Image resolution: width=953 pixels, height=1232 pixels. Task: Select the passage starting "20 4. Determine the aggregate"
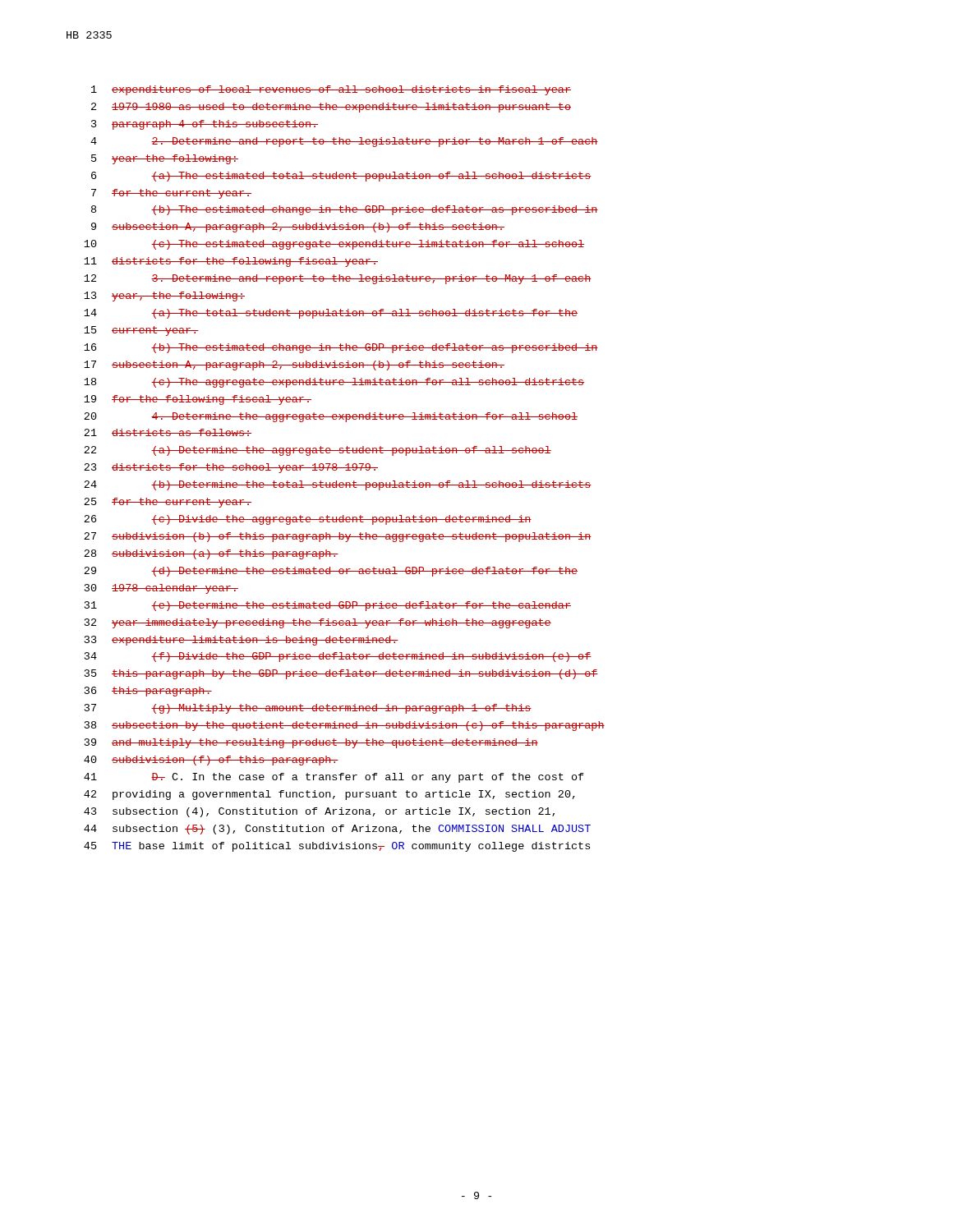click(x=485, y=417)
